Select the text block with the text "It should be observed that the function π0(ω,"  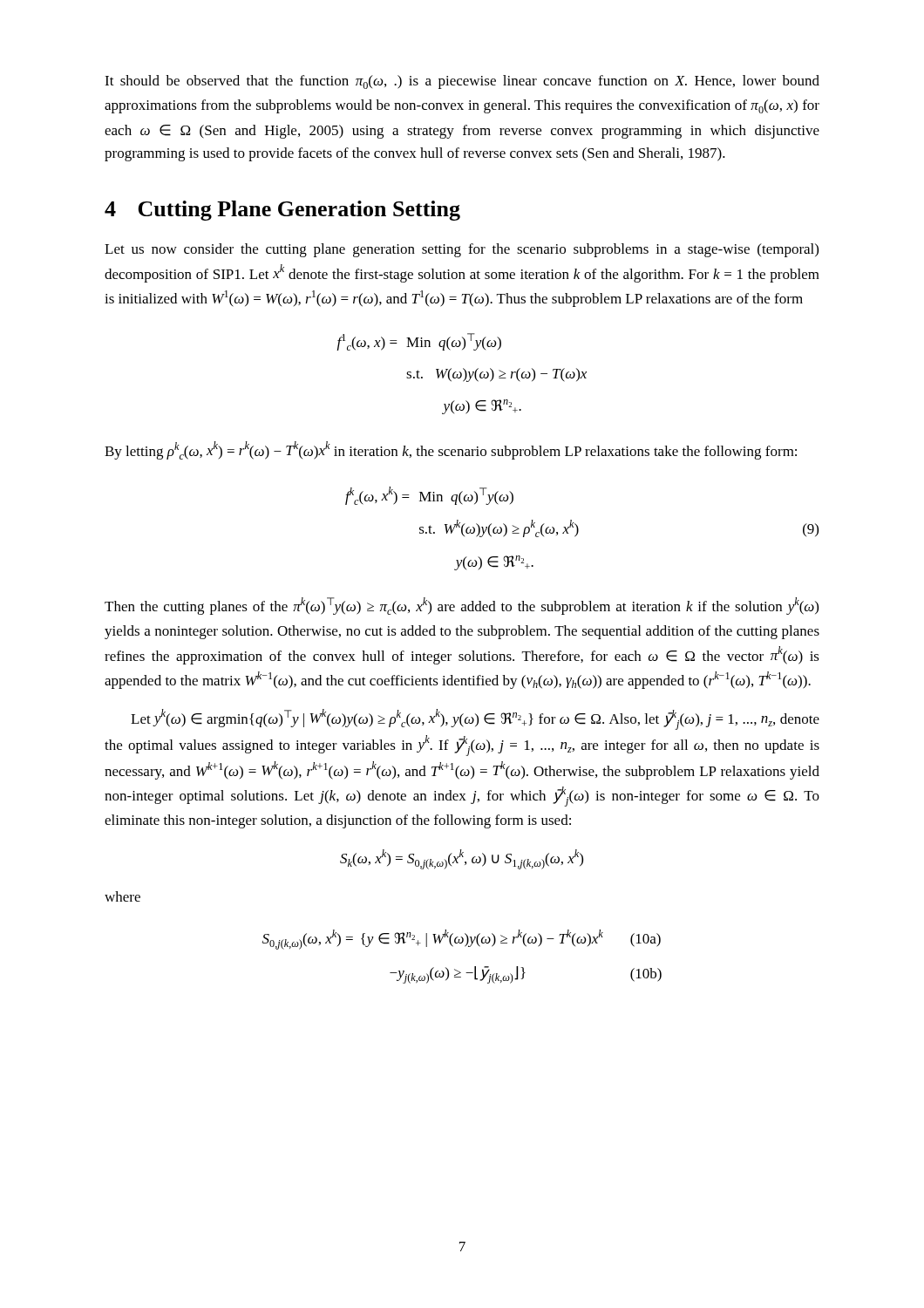(462, 117)
